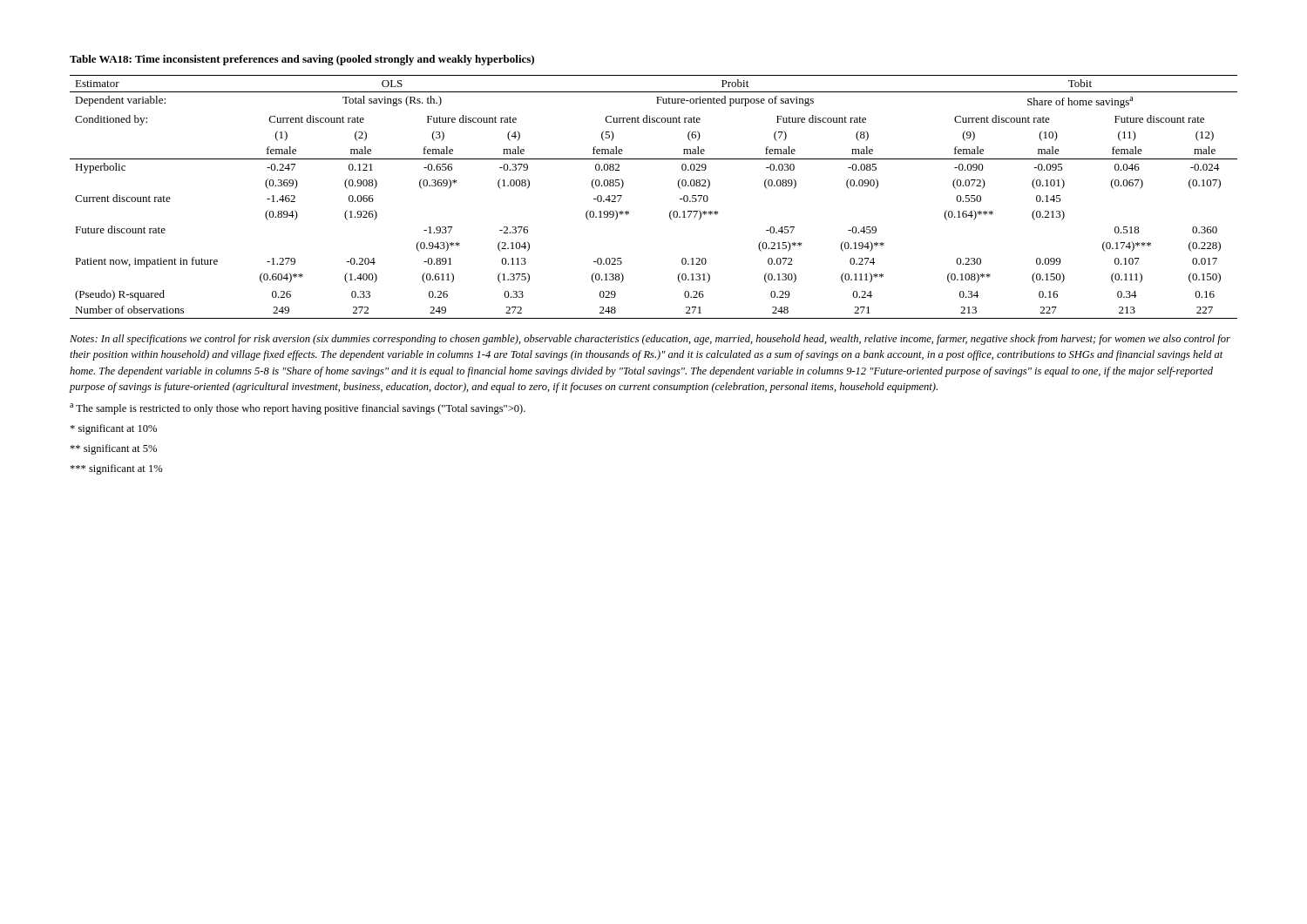Viewport: 1307px width, 924px height.
Task: Find a caption
Action: coord(302,59)
